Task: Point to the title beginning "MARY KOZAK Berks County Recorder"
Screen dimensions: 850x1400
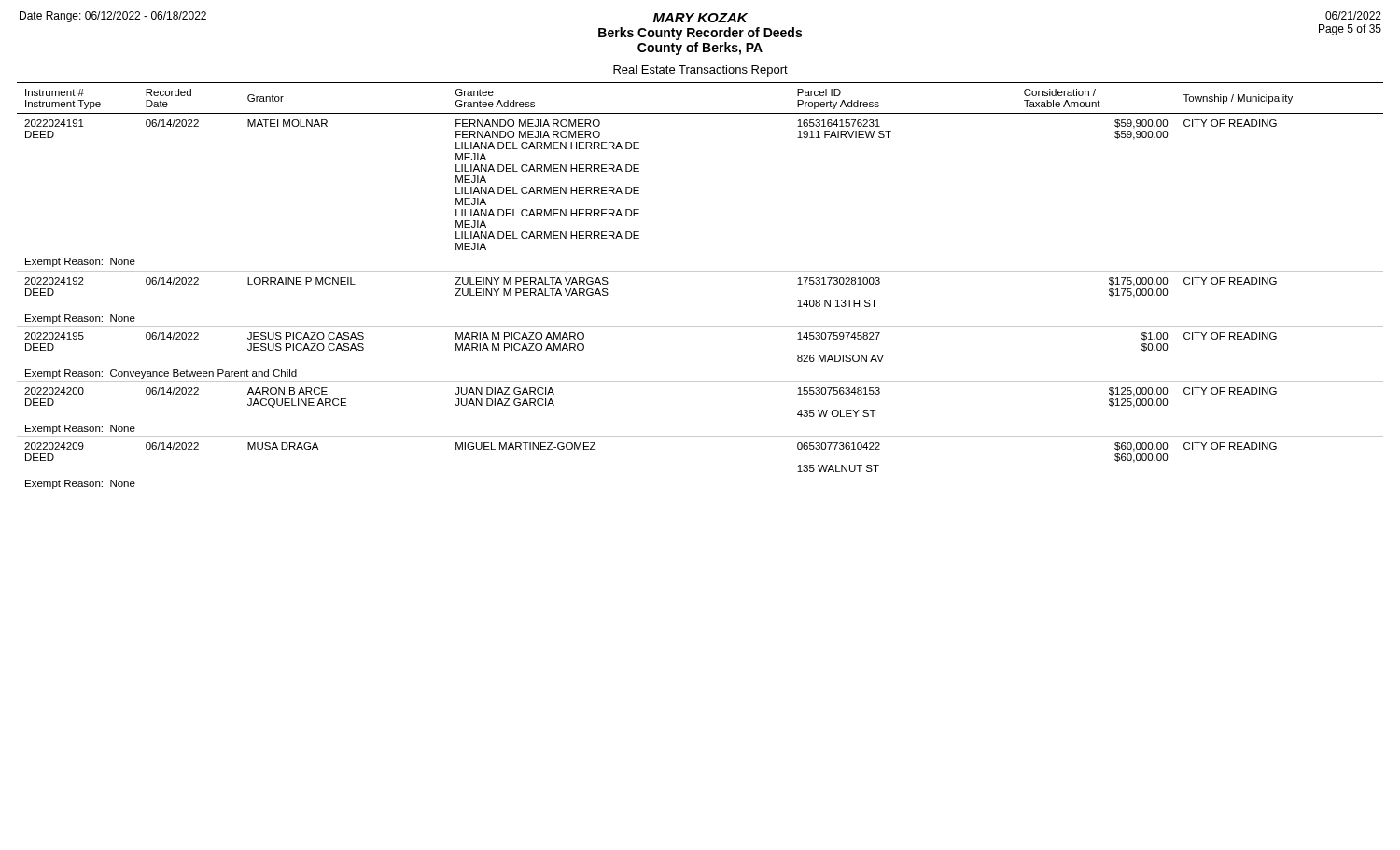Action: pyautogui.click(x=700, y=32)
